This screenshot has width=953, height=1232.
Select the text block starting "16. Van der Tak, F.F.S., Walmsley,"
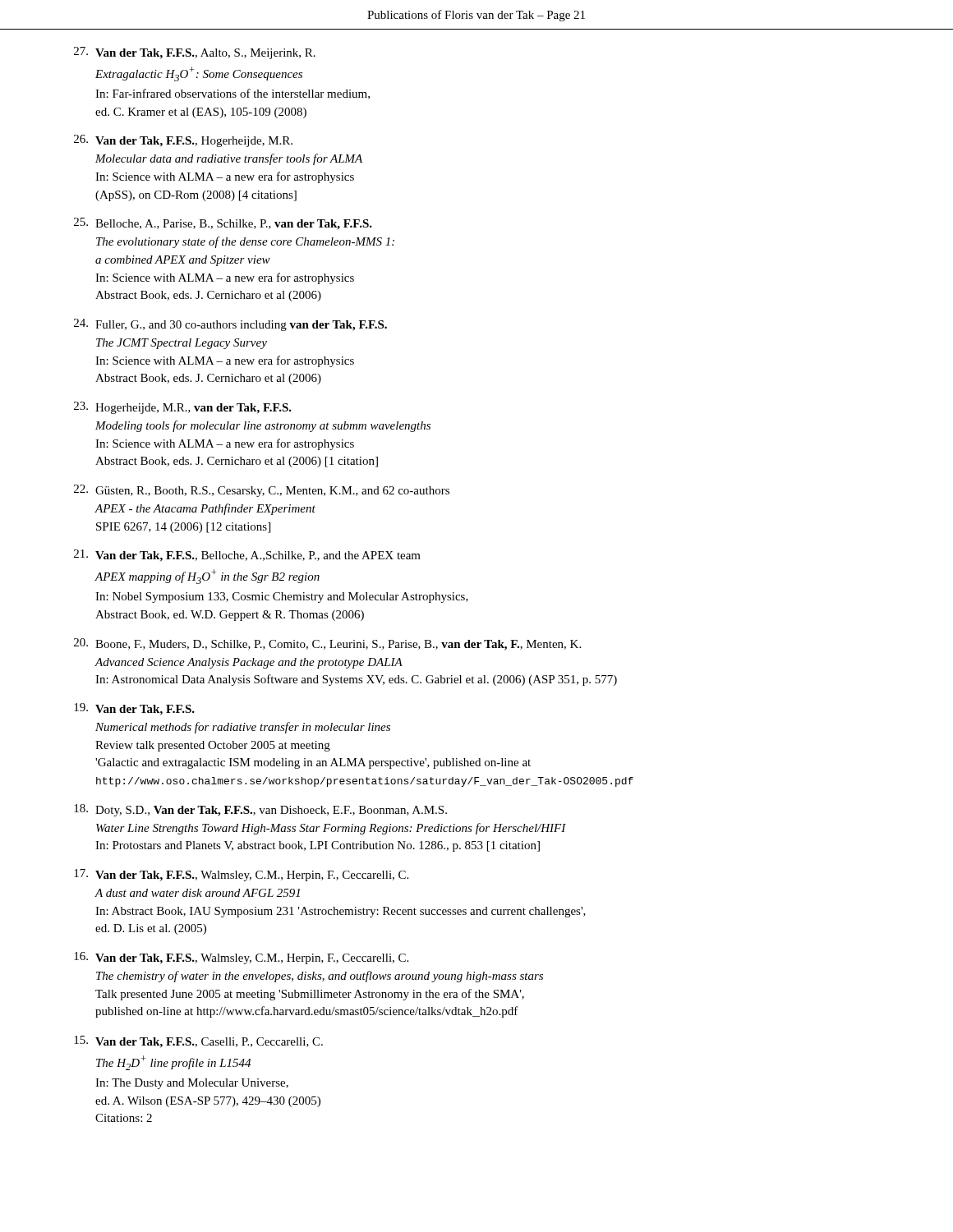click(x=476, y=986)
